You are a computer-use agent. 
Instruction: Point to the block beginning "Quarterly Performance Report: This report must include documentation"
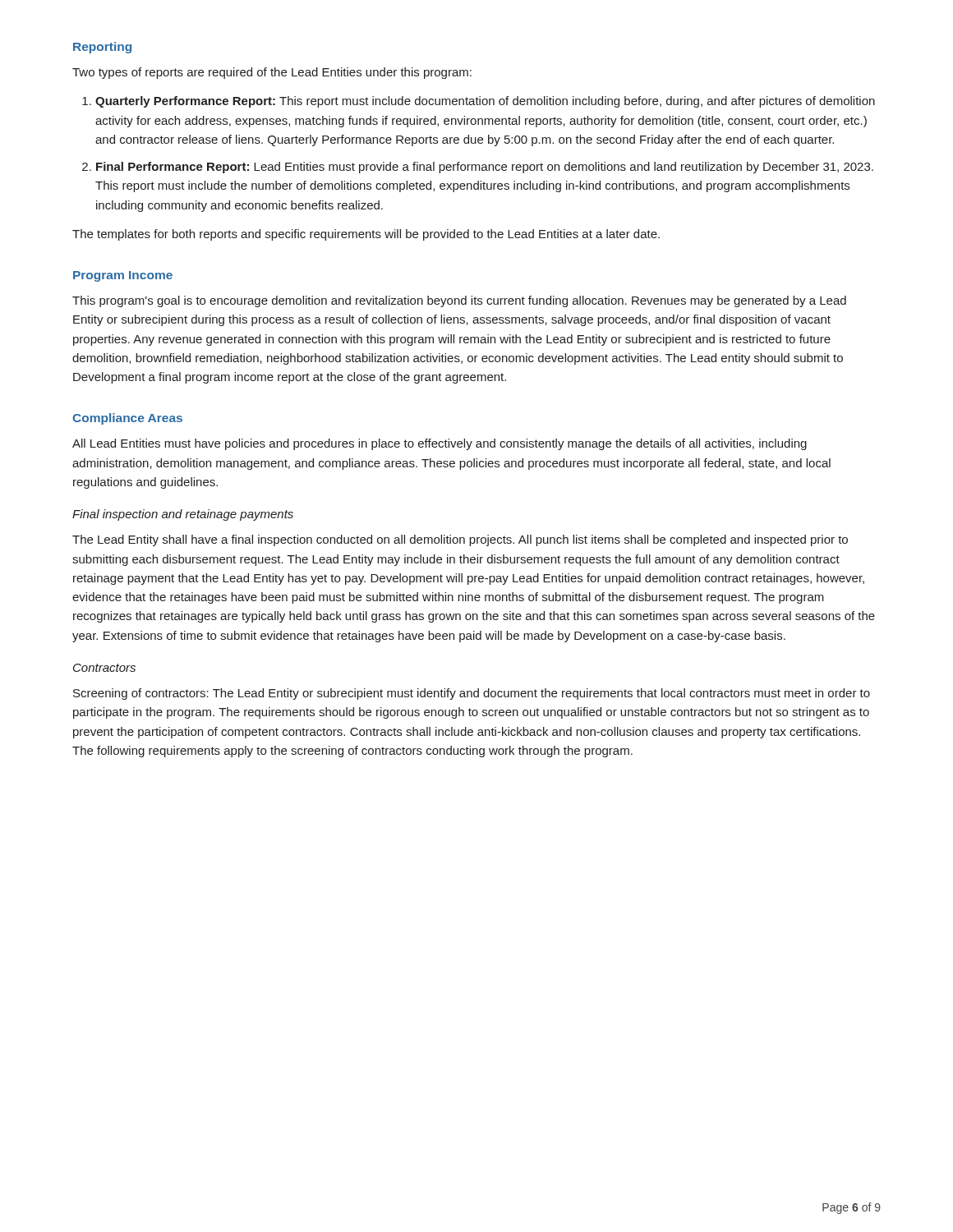point(485,120)
